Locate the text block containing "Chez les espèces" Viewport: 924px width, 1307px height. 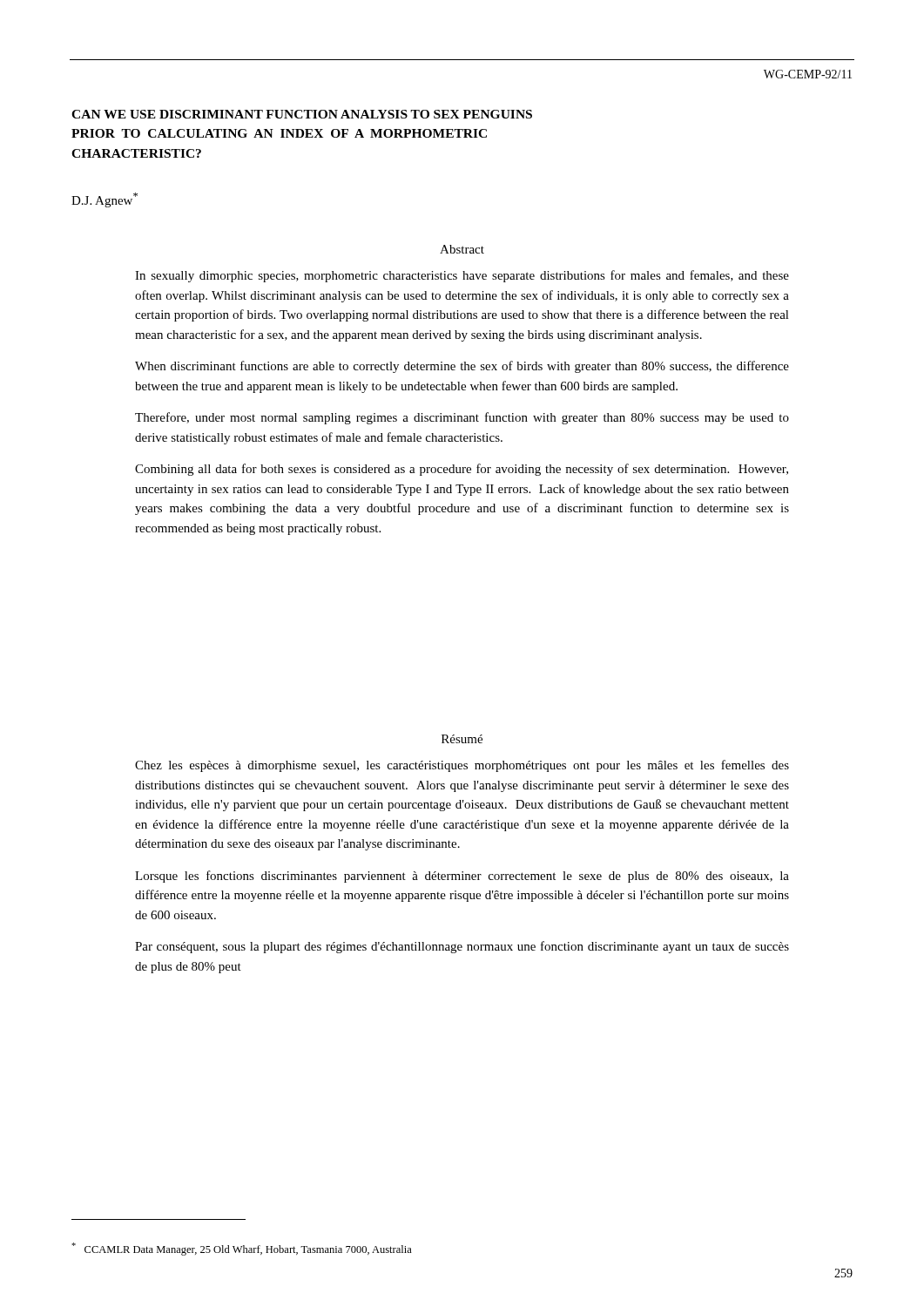462,804
